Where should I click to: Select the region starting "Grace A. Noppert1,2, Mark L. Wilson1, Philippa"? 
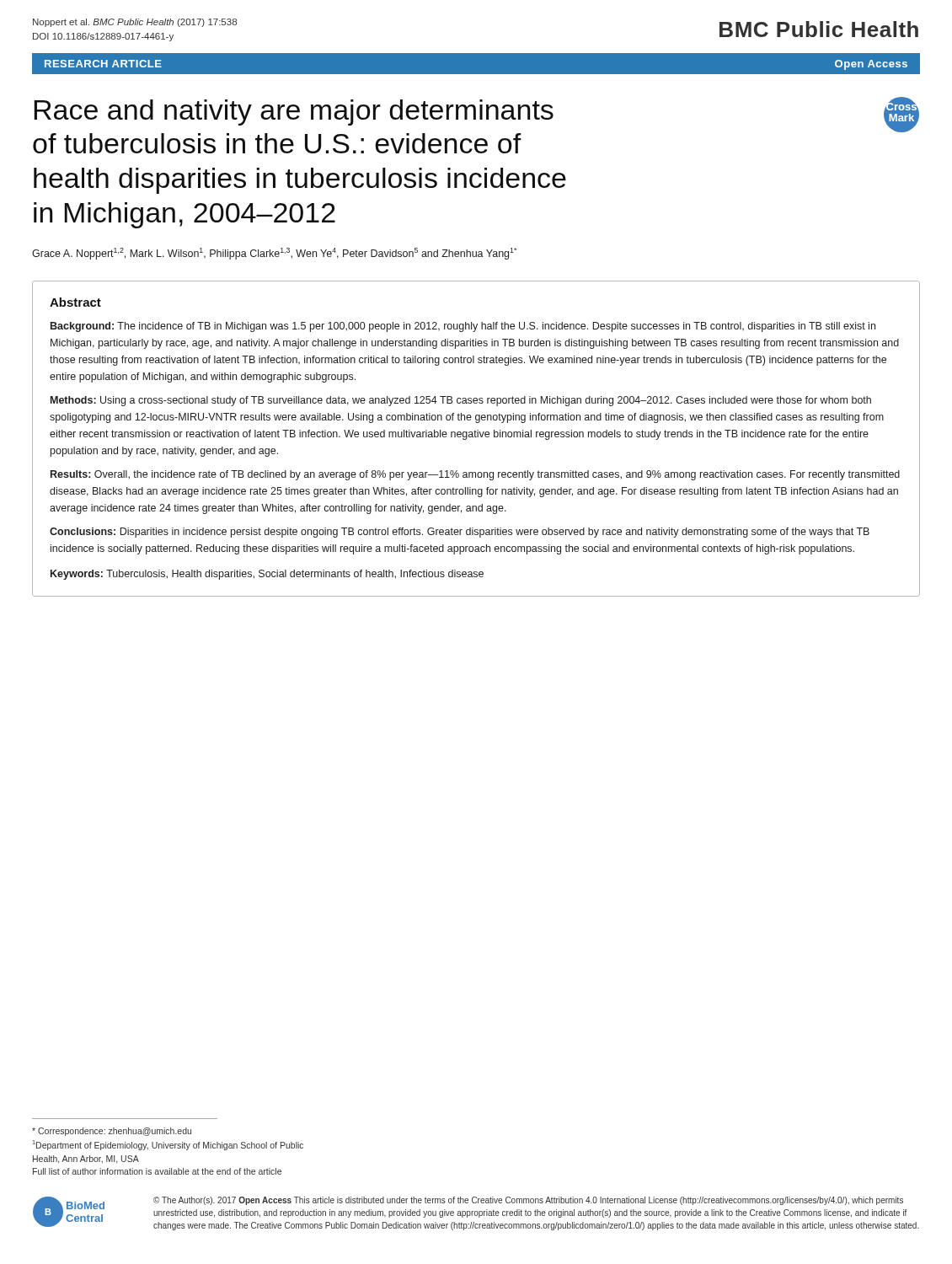tap(274, 253)
